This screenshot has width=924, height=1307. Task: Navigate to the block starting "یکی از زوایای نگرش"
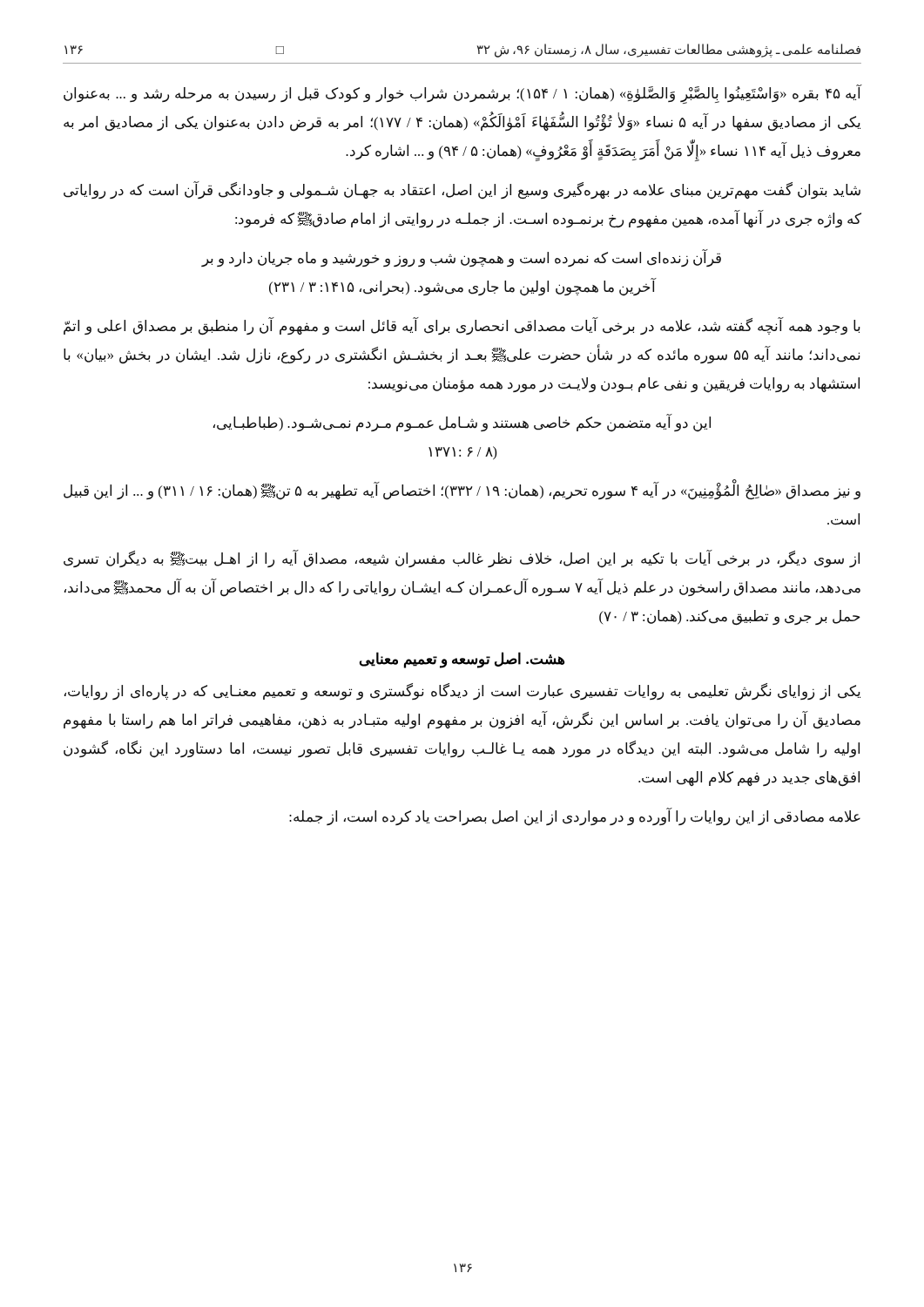click(x=462, y=735)
